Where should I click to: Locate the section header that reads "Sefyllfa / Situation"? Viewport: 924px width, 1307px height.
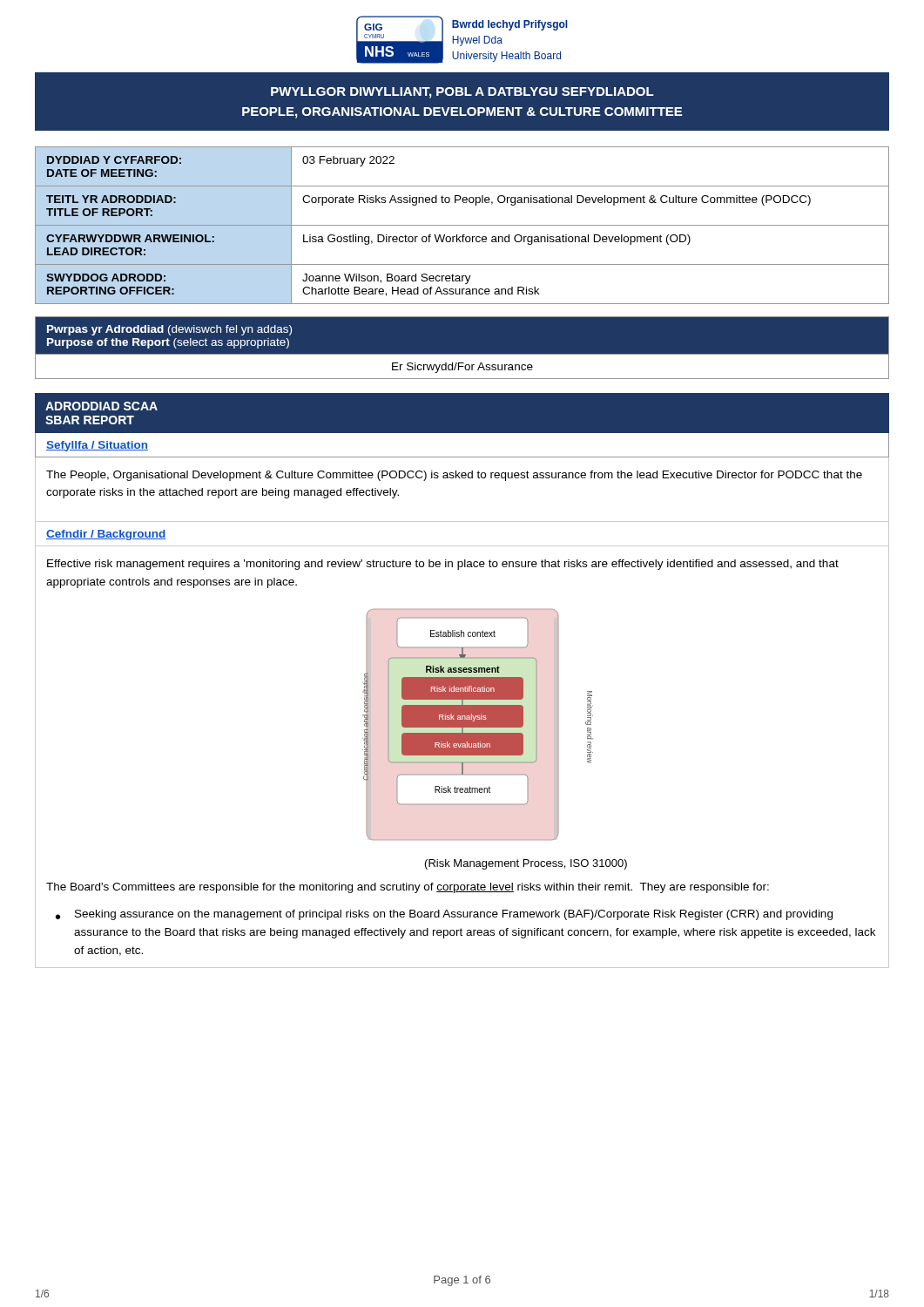click(x=462, y=444)
